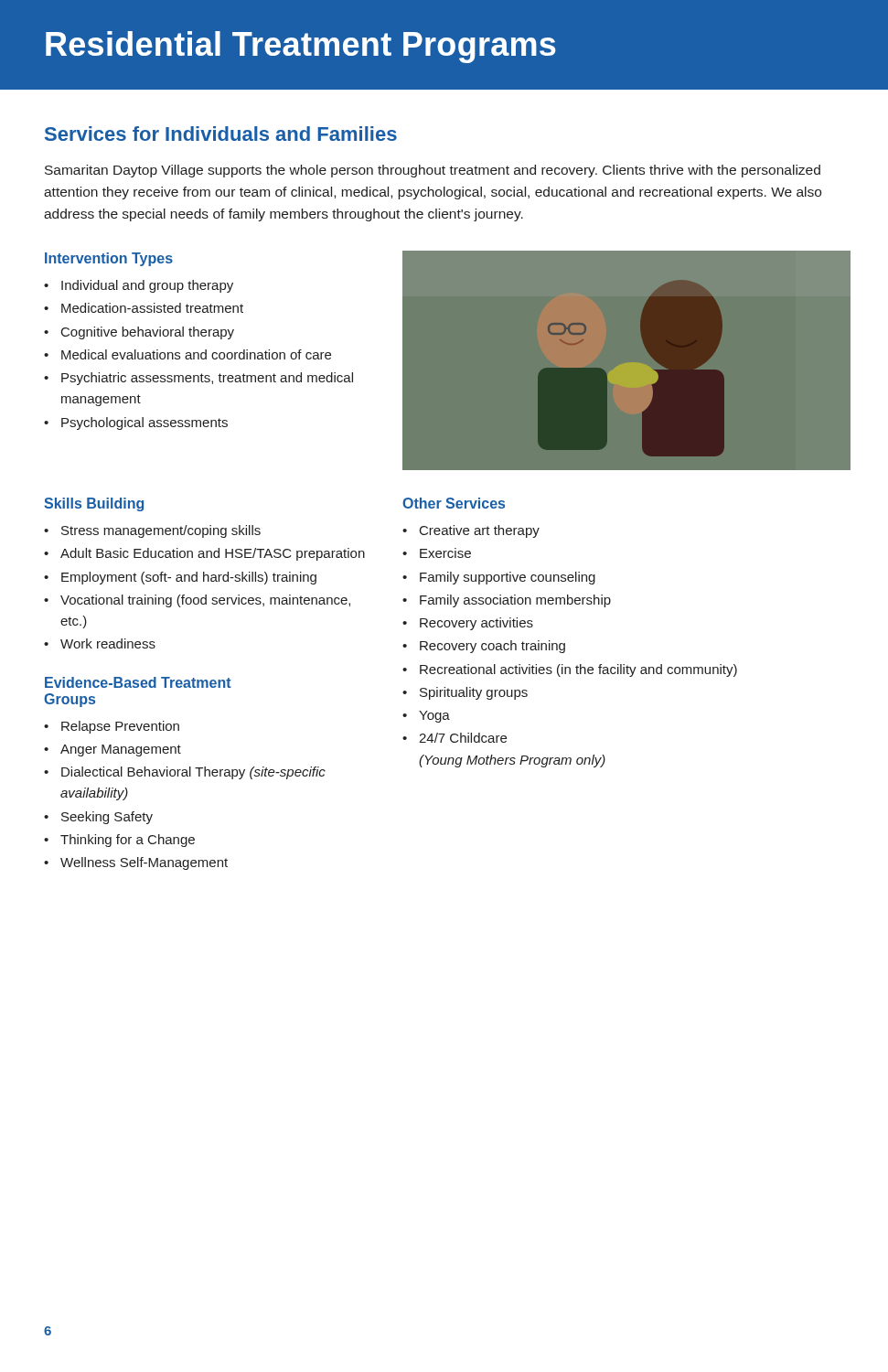Select the list item containing "•Vocational training (food services, maintenance, etc.)"
This screenshot has height=1372, width=888.
198,609
